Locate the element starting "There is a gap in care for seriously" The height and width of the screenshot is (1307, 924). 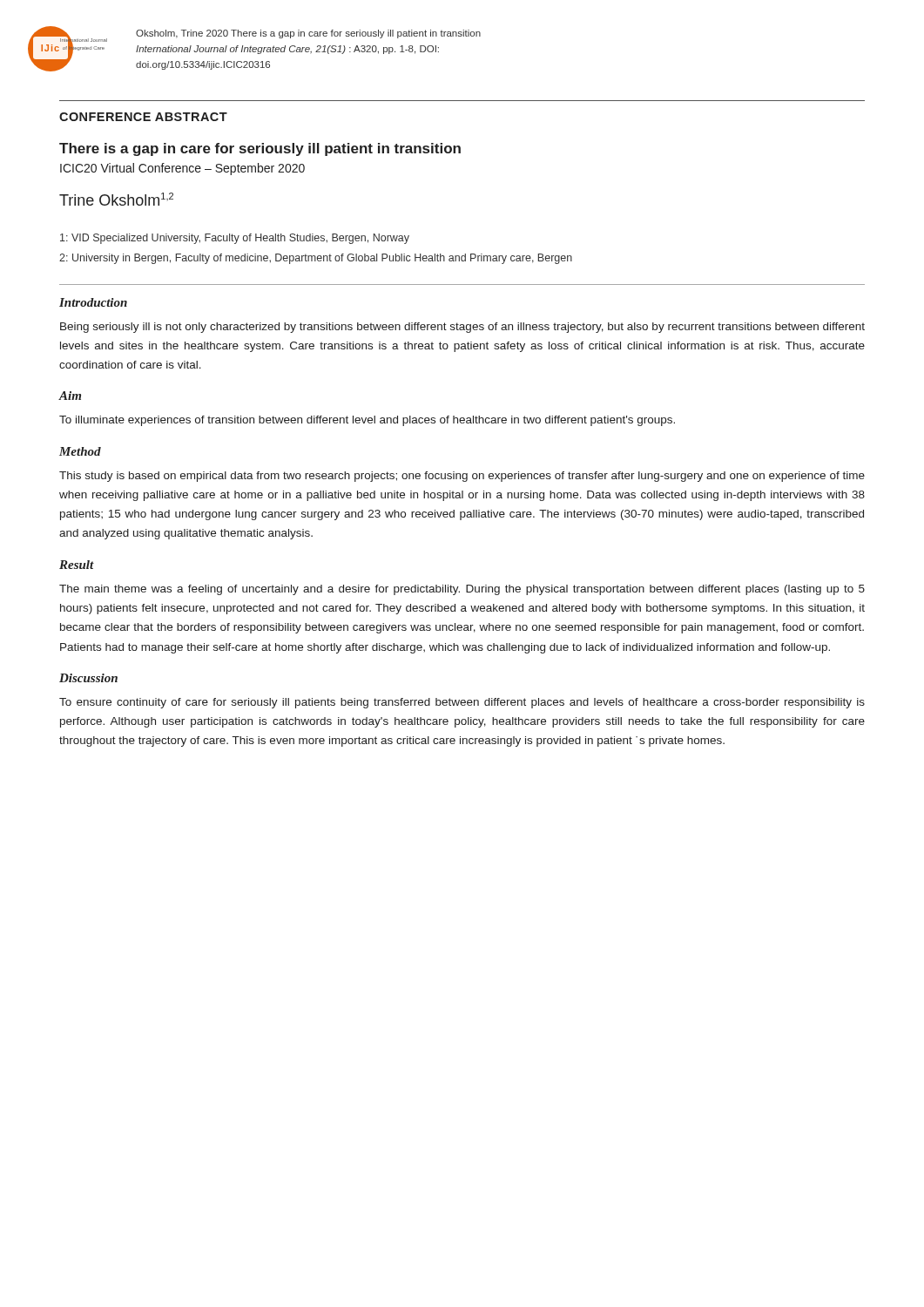(x=260, y=149)
